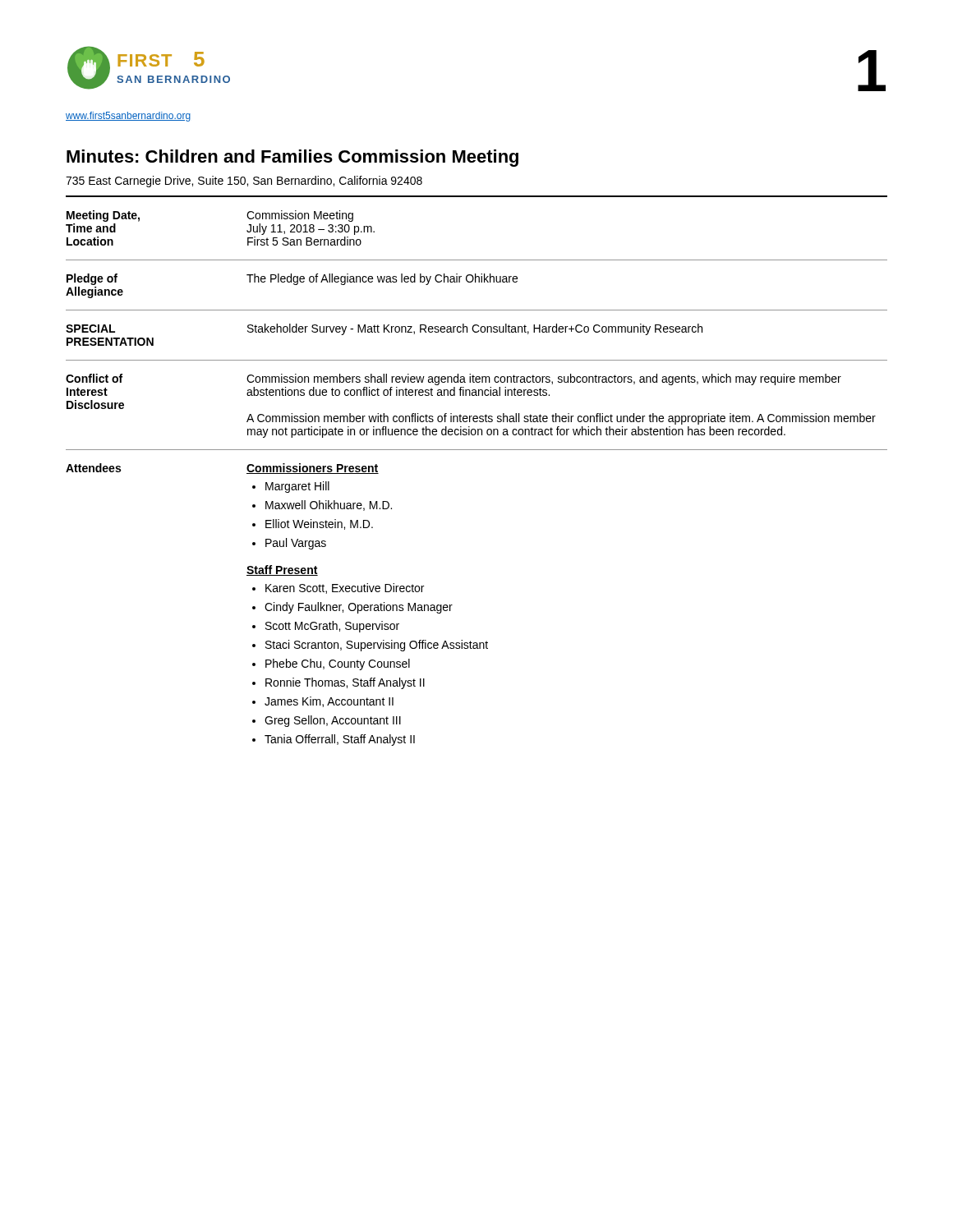Click on the block starting "Elliot Weinstein, M.D."
The height and width of the screenshot is (1232, 953).
pos(319,524)
